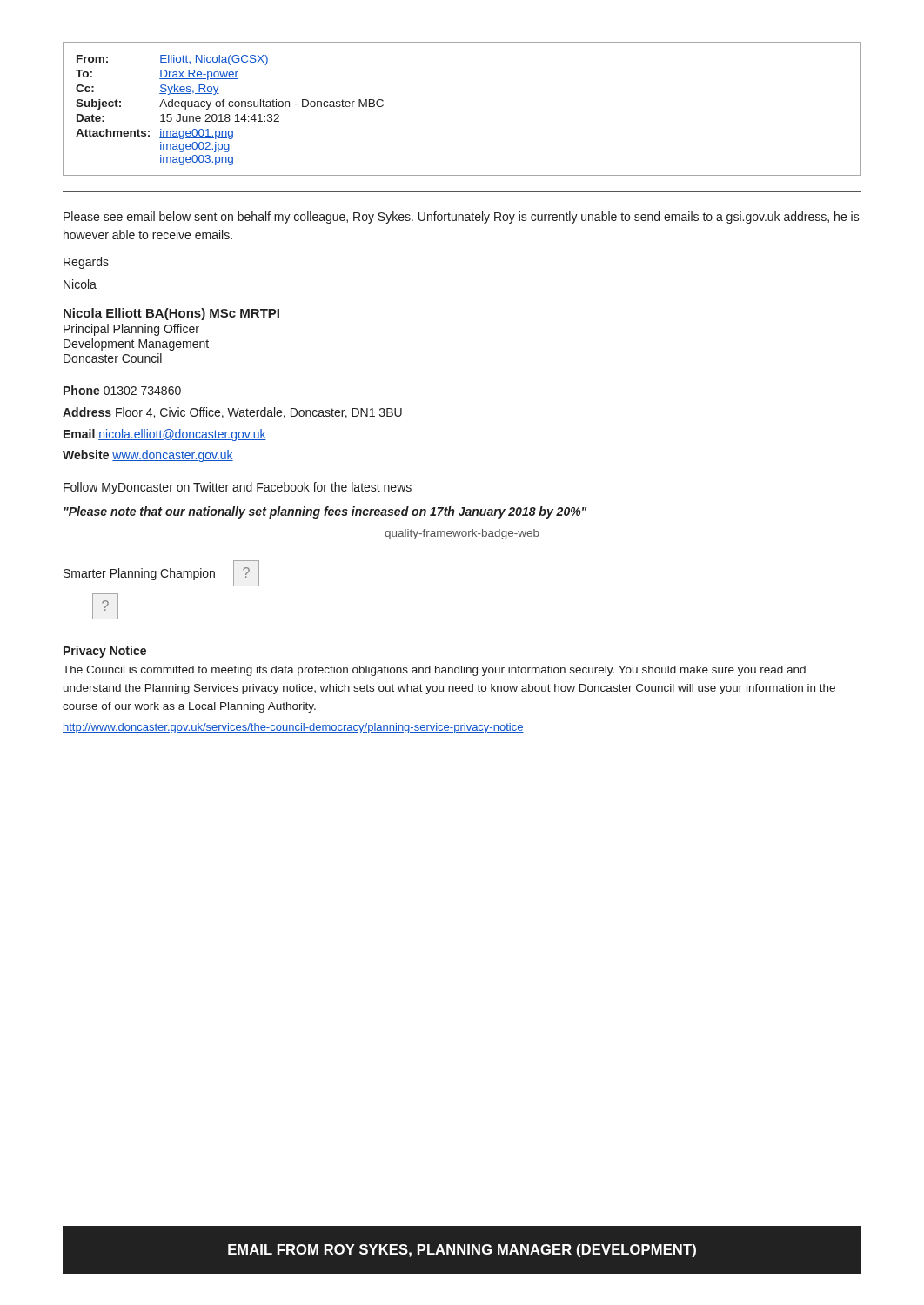Select the block starting "EMAIL FROM ROY SYKES, PLANNING MANAGER"
The image size is (924, 1305).
coord(462,1249)
